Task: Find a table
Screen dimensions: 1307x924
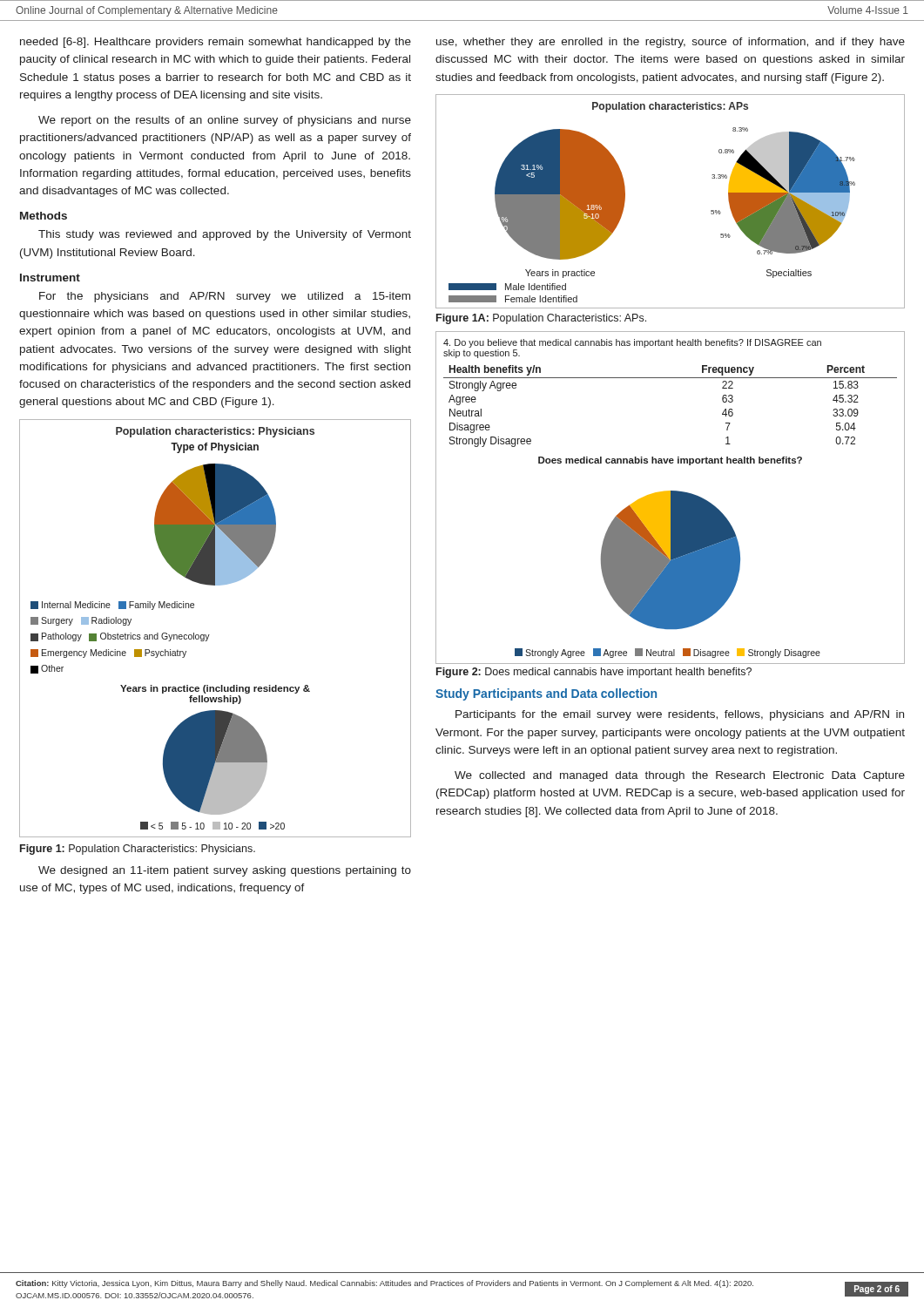Action: [x=670, y=498]
